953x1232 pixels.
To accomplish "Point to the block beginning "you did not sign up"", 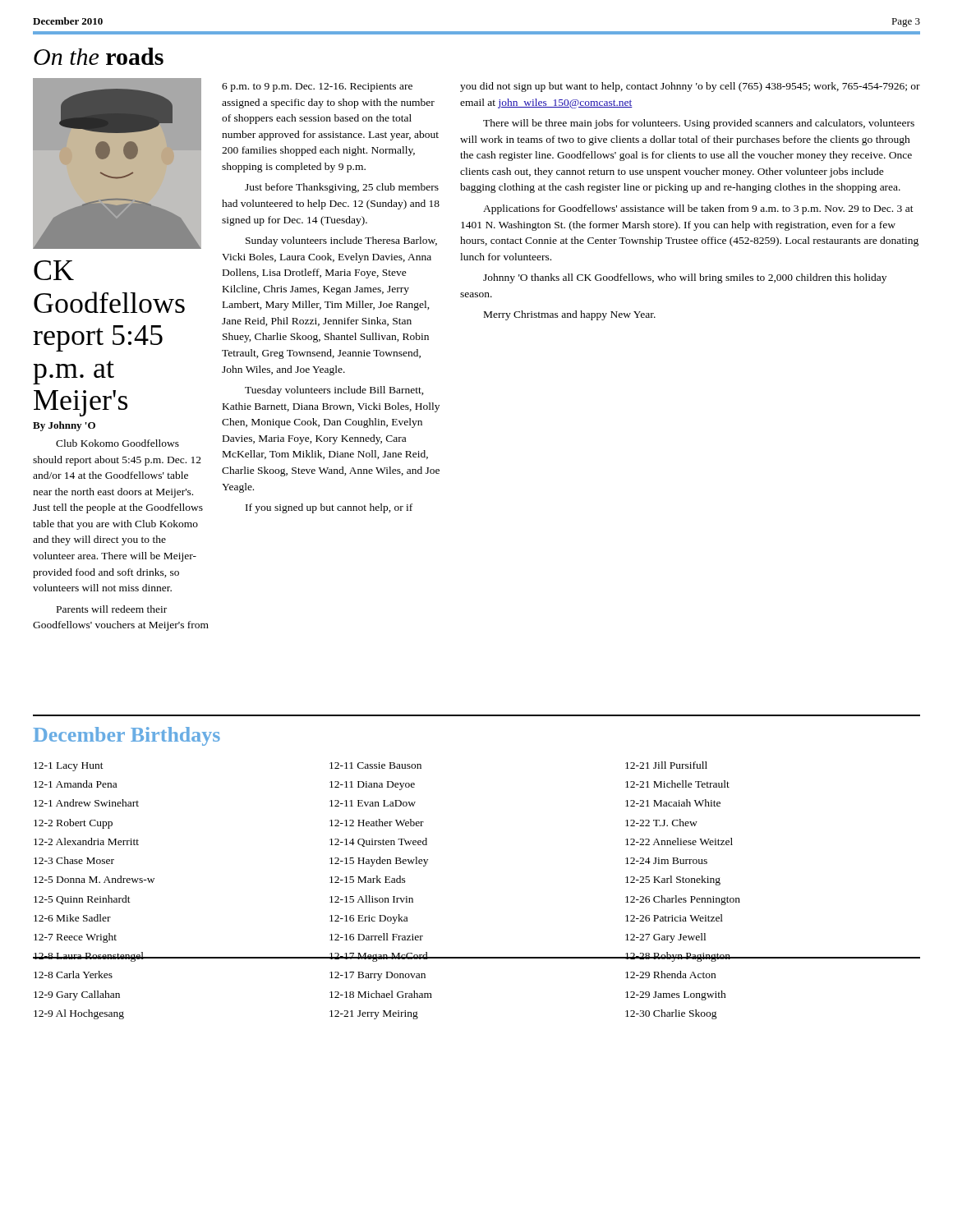I will (x=690, y=200).
